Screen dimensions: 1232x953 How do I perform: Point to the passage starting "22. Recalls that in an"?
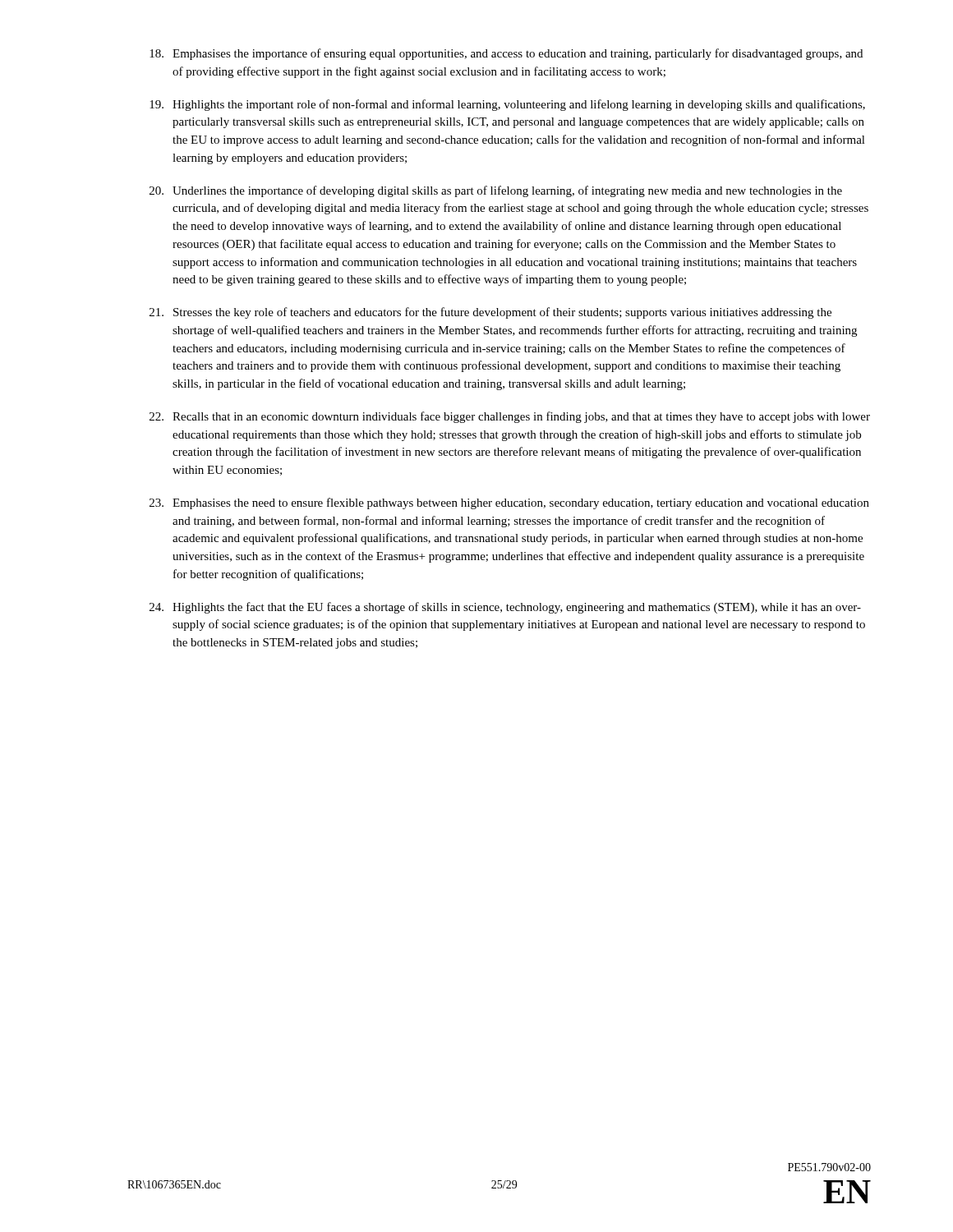pos(499,444)
